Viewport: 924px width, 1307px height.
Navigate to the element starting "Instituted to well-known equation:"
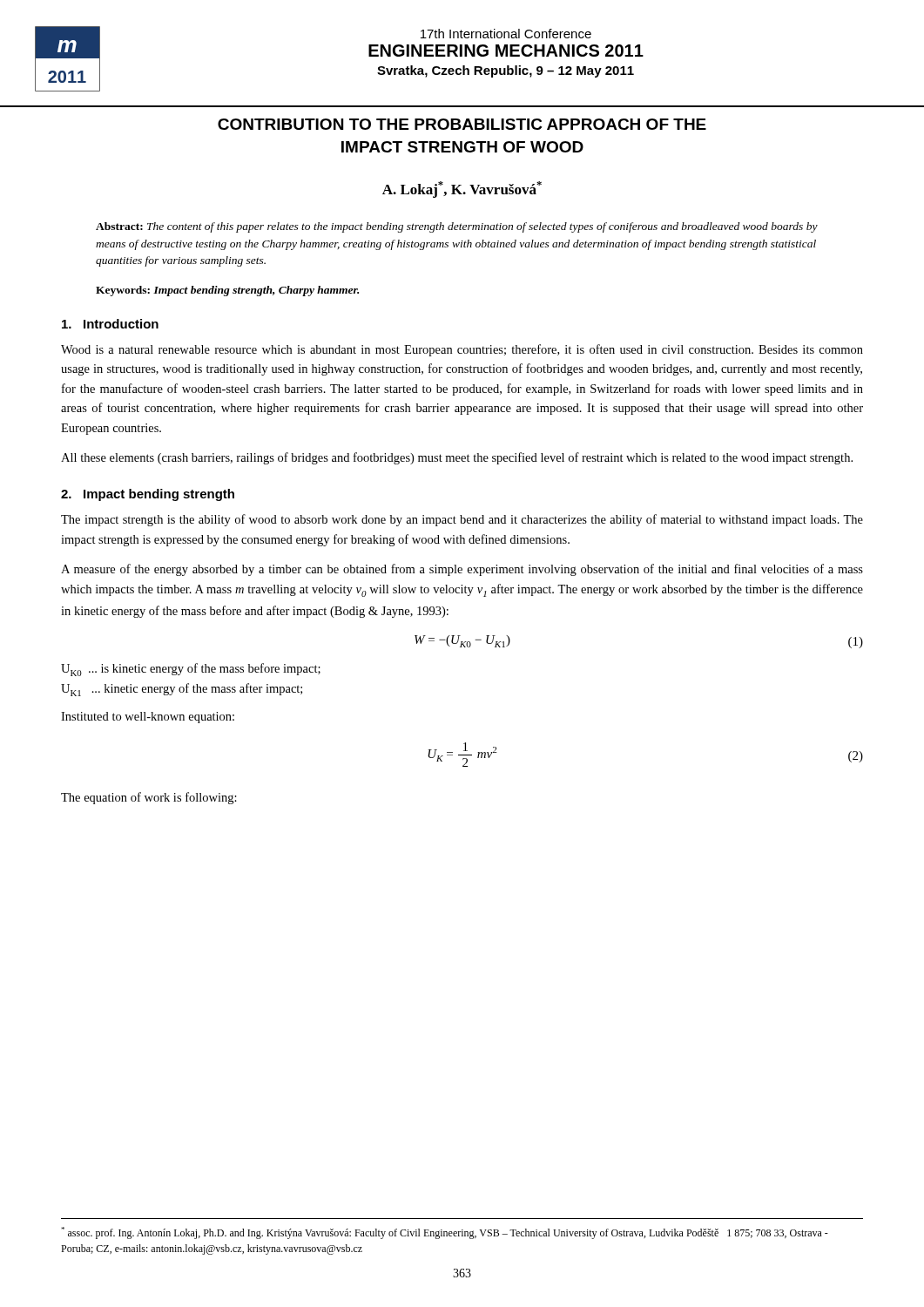[x=148, y=716]
